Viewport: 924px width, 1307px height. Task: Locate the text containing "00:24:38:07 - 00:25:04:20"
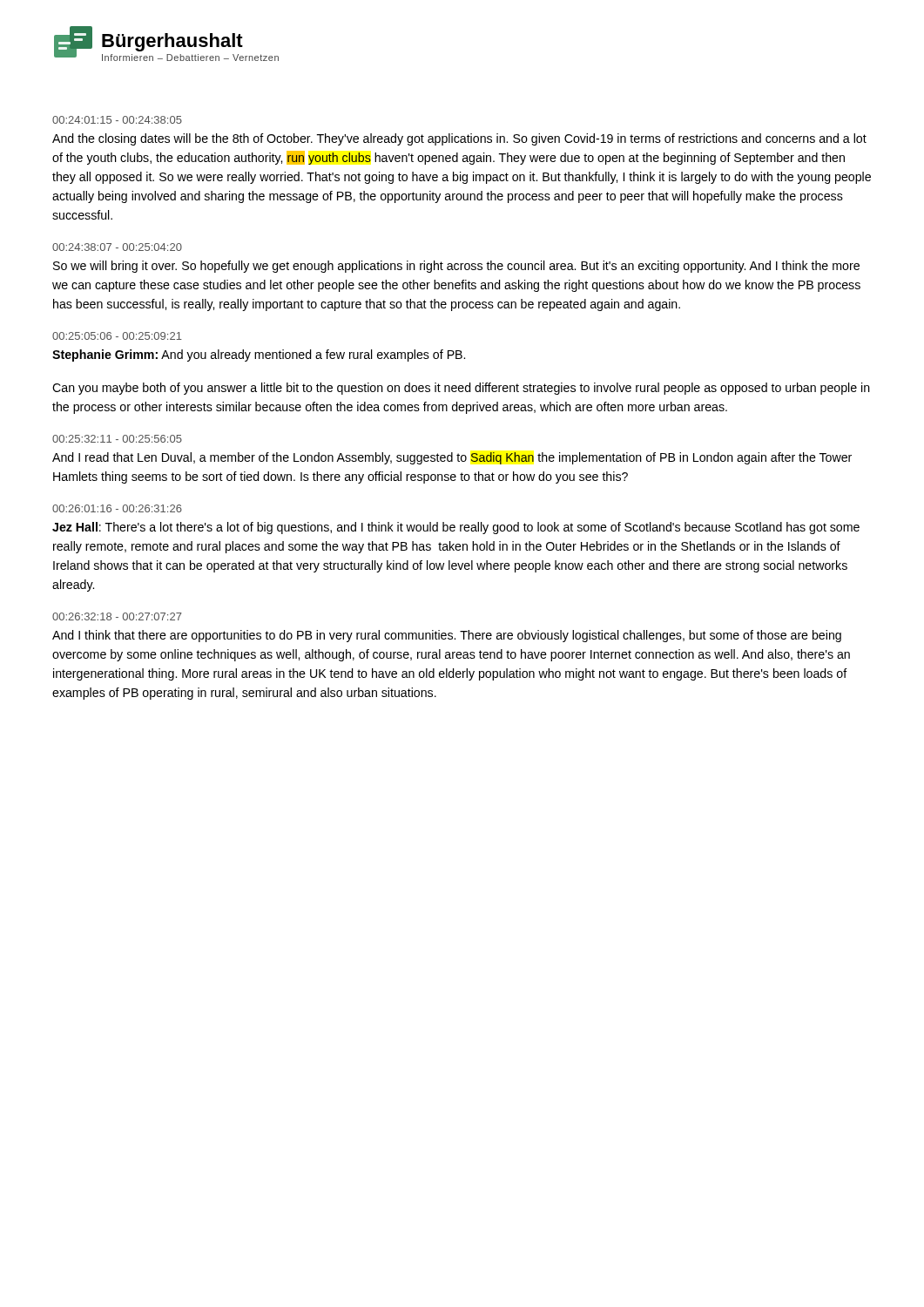(117, 247)
